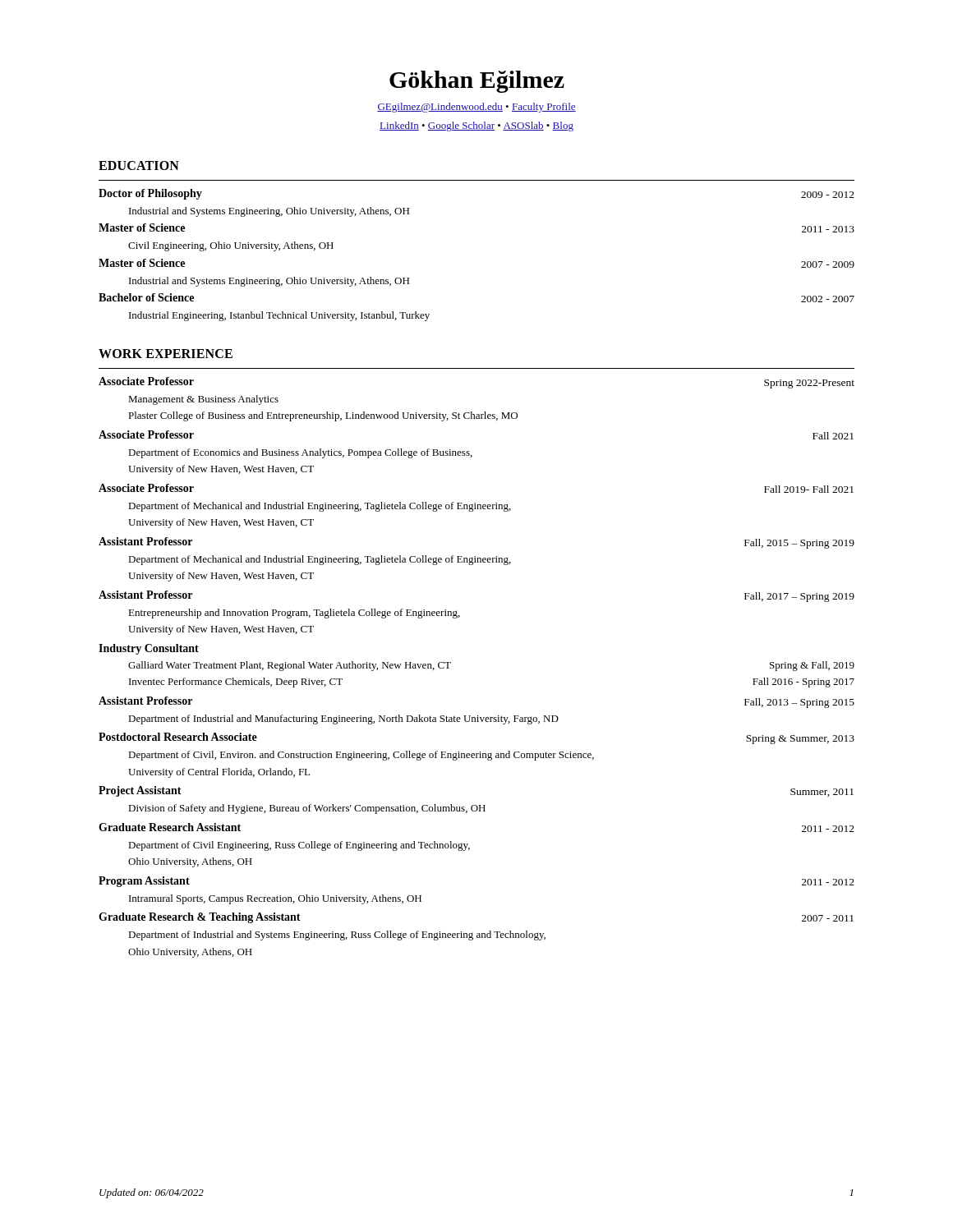Screen dimensions: 1232x953
Task: Select the block starting "Program Assistant 2011 - 2012 Intramural Sports, Campus"
Action: click(157, 882)
